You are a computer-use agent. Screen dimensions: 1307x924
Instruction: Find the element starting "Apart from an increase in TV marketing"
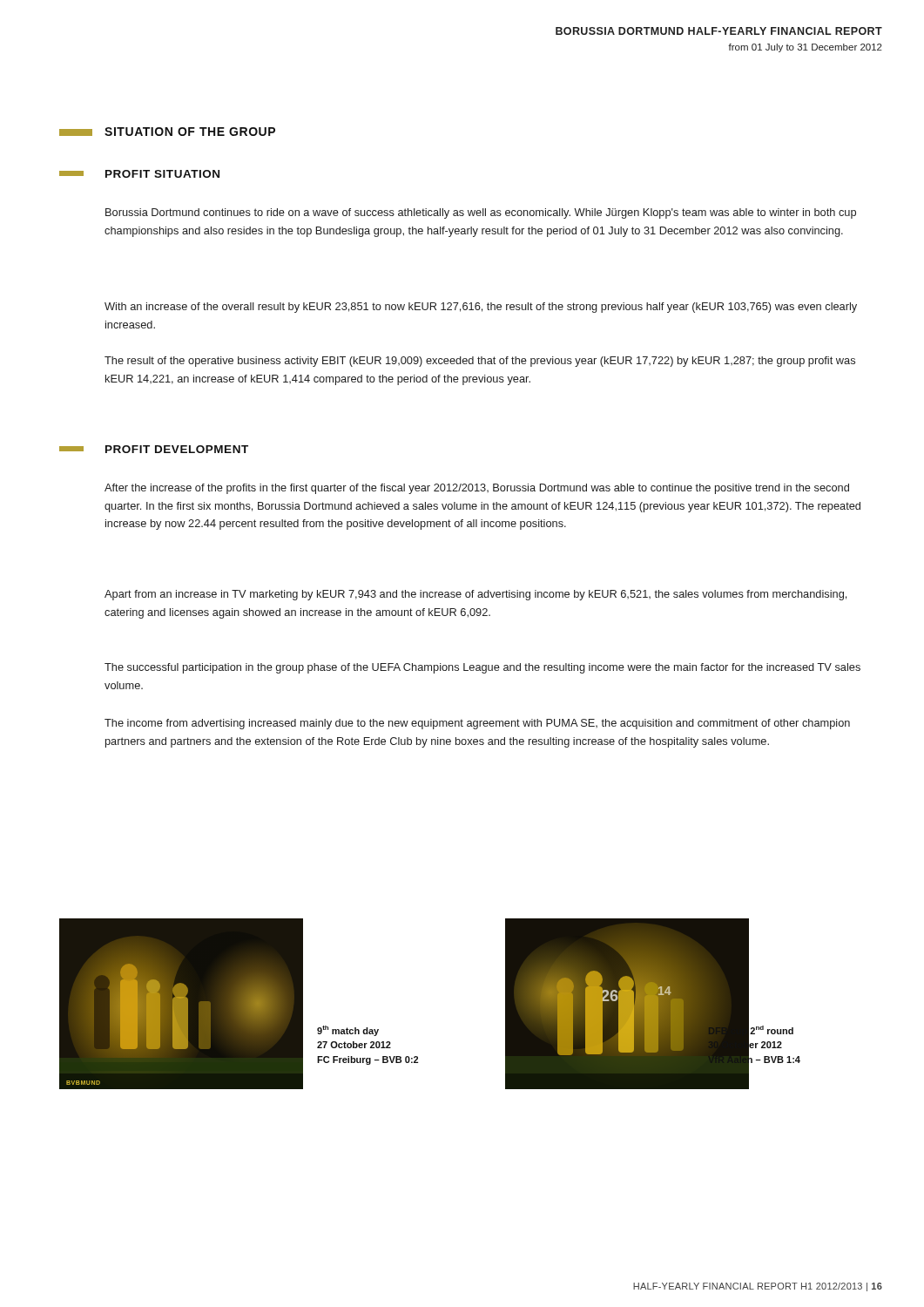coord(476,603)
